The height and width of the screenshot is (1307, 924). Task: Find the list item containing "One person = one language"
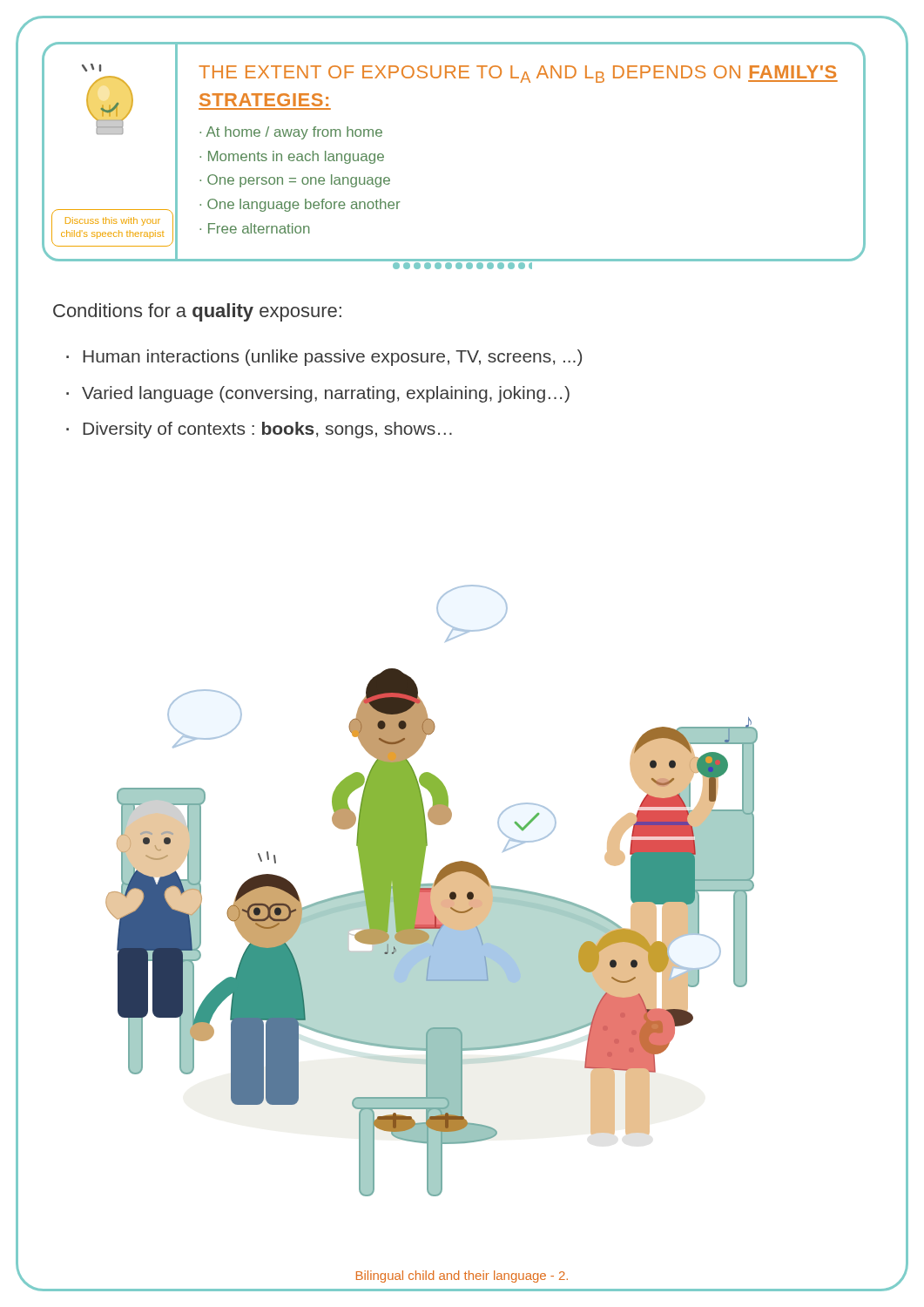tap(299, 180)
